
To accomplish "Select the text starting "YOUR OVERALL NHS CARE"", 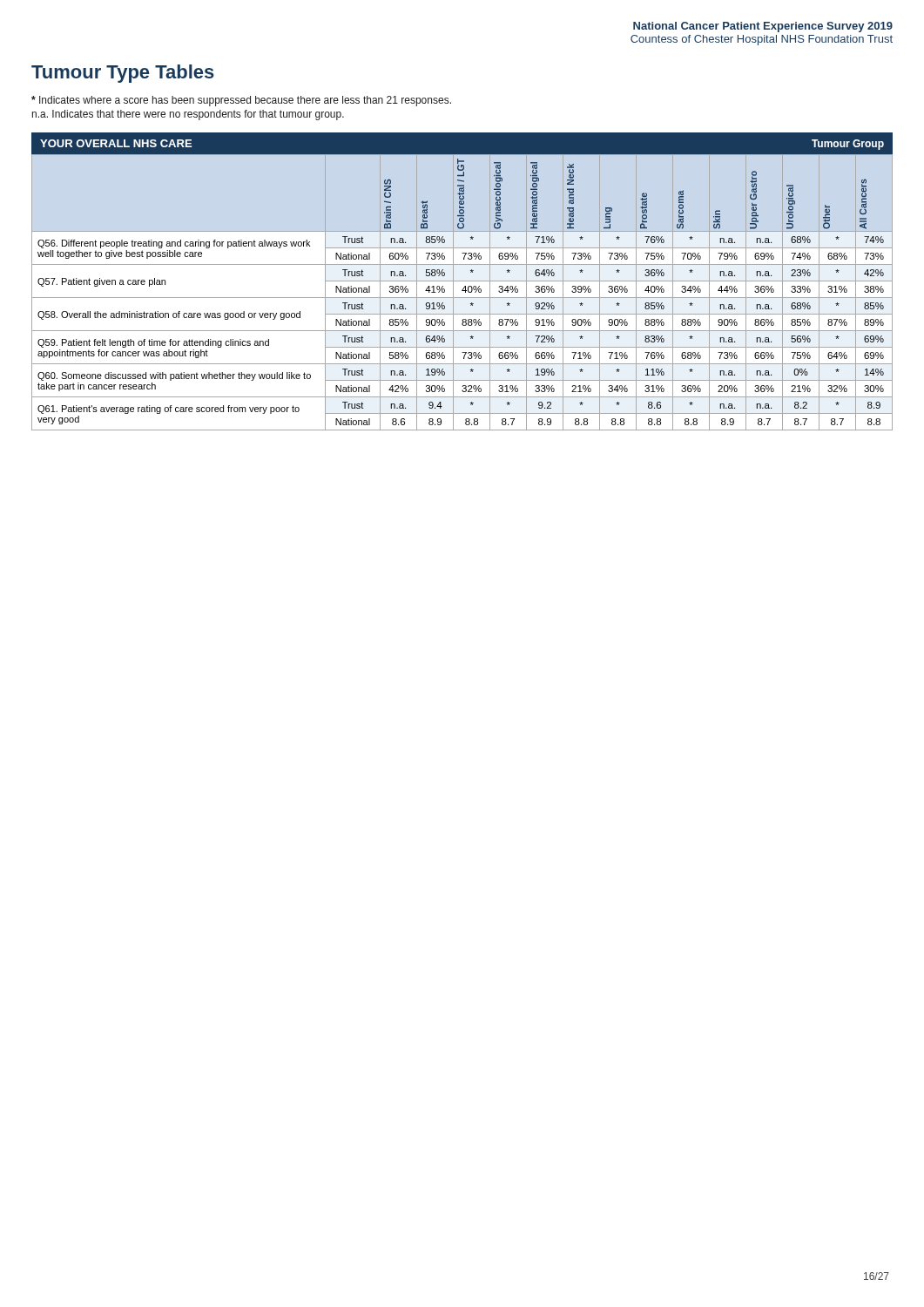I will (116, 143).
